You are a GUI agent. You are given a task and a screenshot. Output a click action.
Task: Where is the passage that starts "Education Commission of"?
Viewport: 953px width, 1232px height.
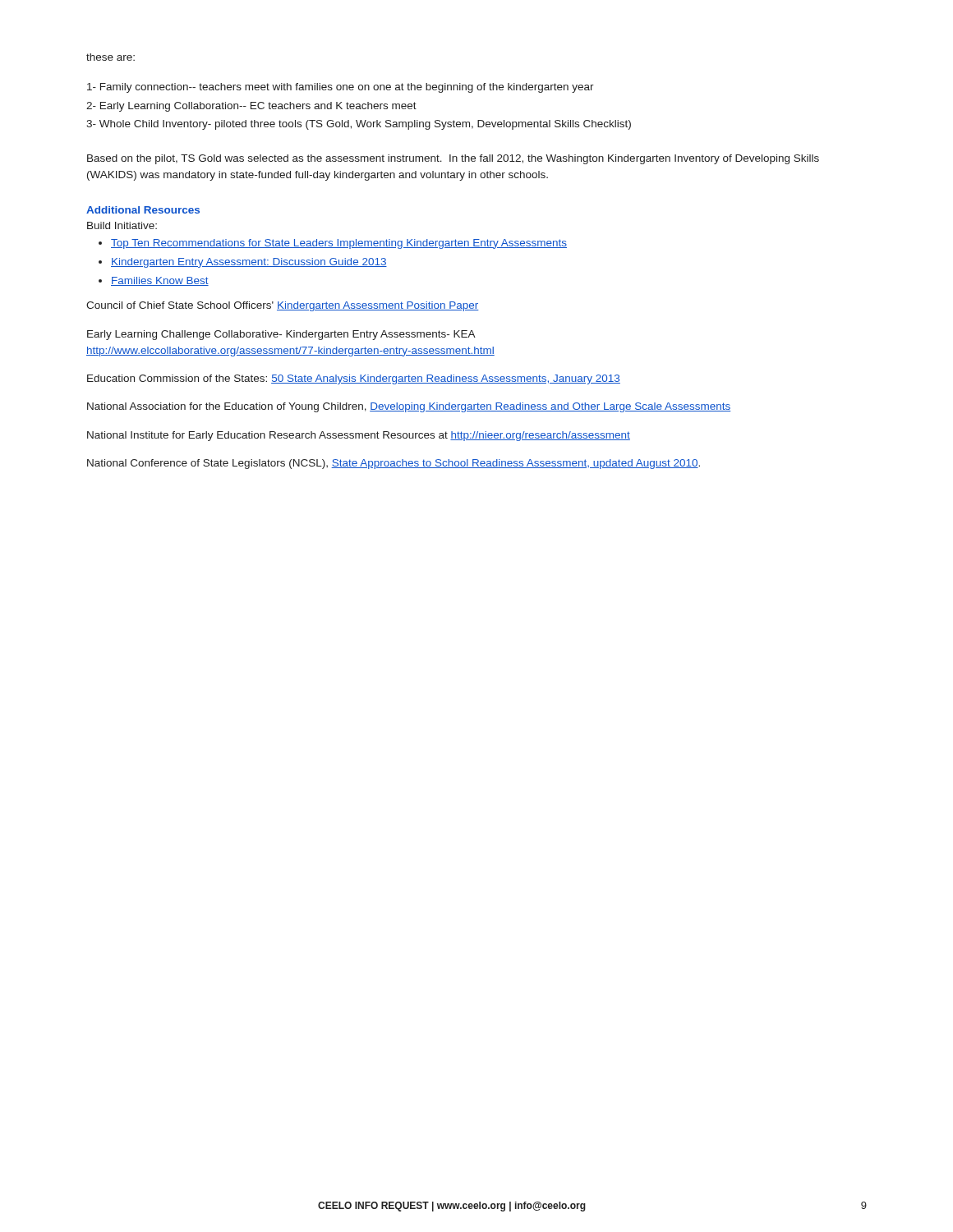tap(353, 378)
